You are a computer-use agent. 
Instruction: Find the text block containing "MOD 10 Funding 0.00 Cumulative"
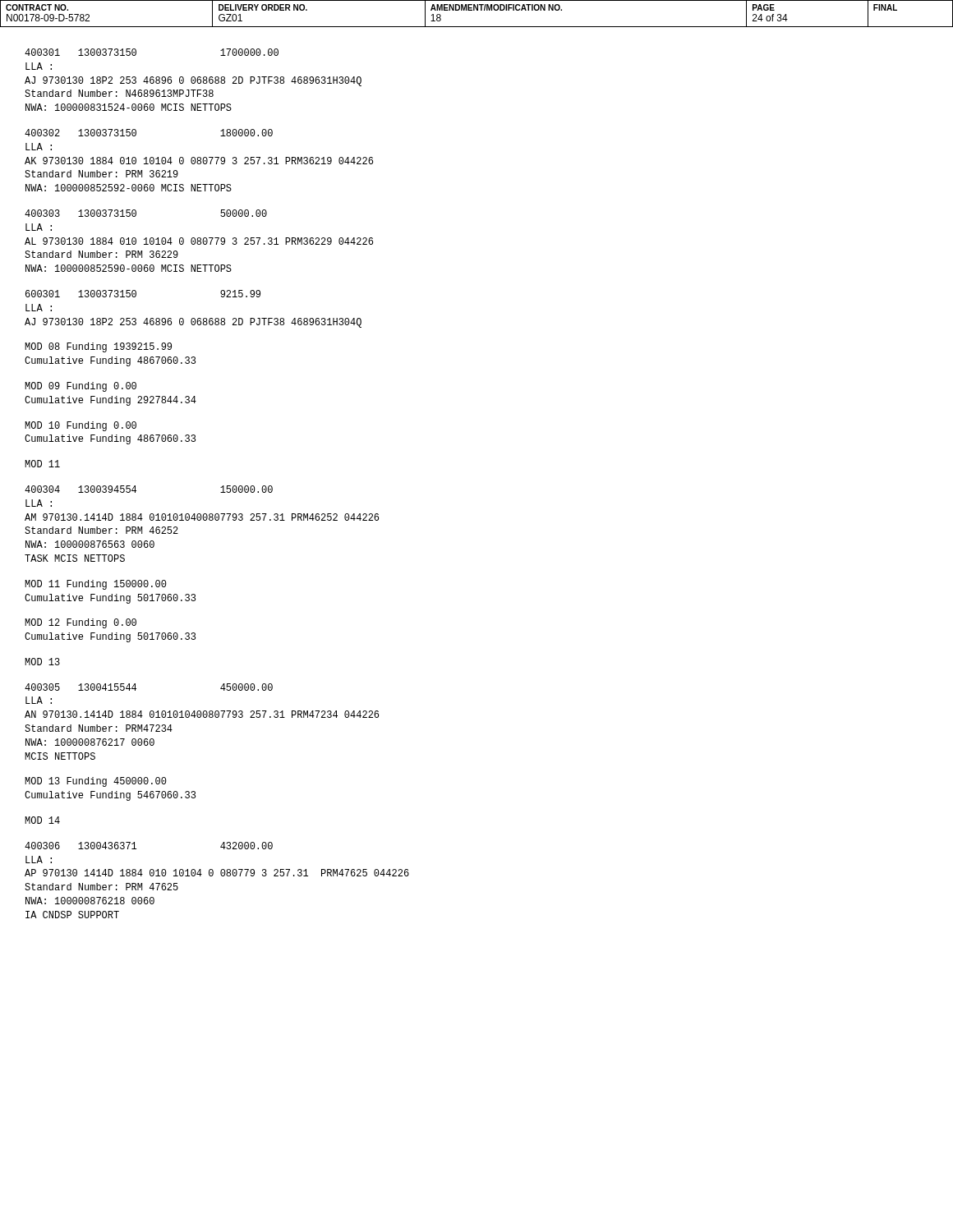pyautogui.click(x=81, y=426)
